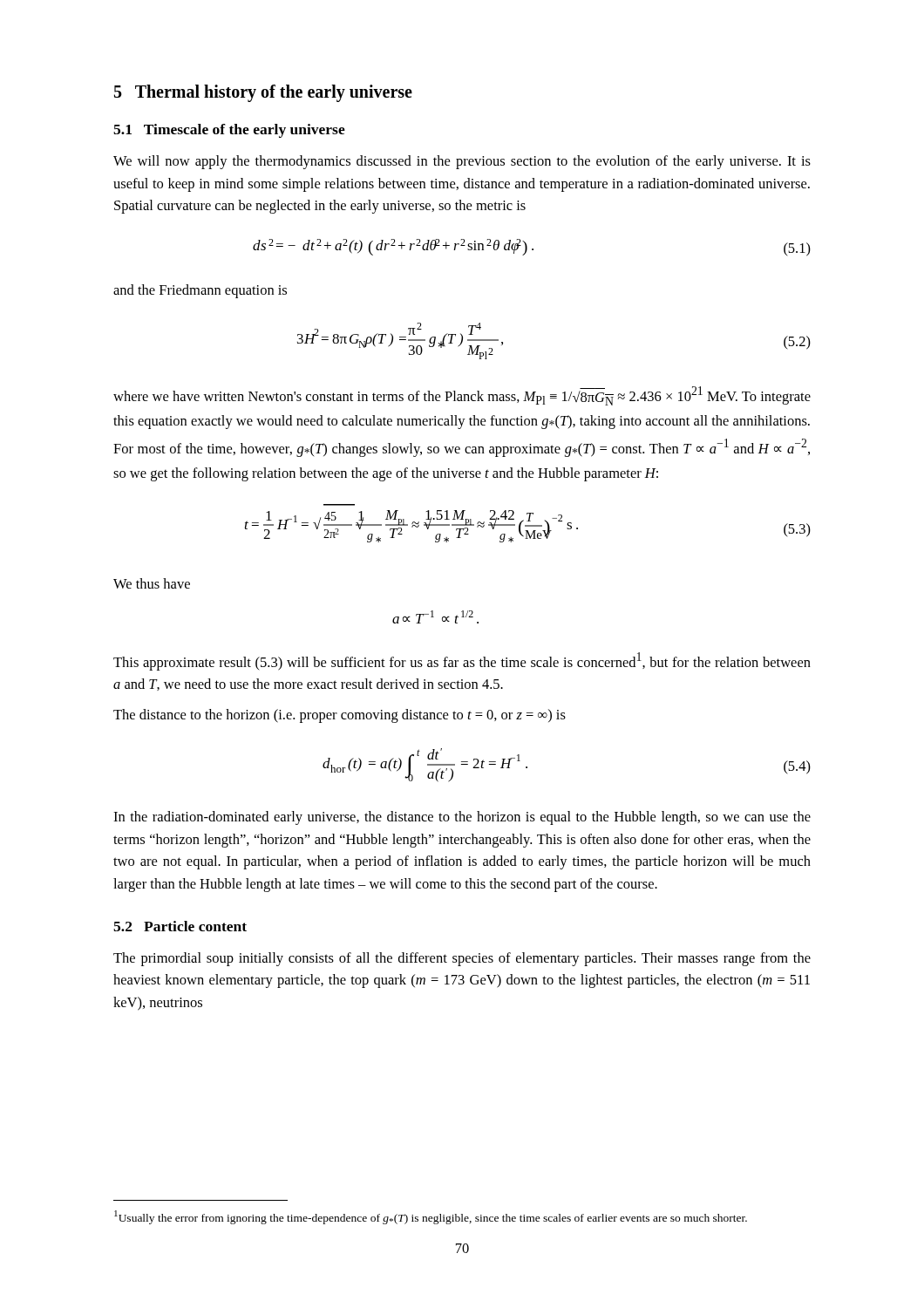Select the block starting "5.2 Particle content"

click(x=180, y=926)
